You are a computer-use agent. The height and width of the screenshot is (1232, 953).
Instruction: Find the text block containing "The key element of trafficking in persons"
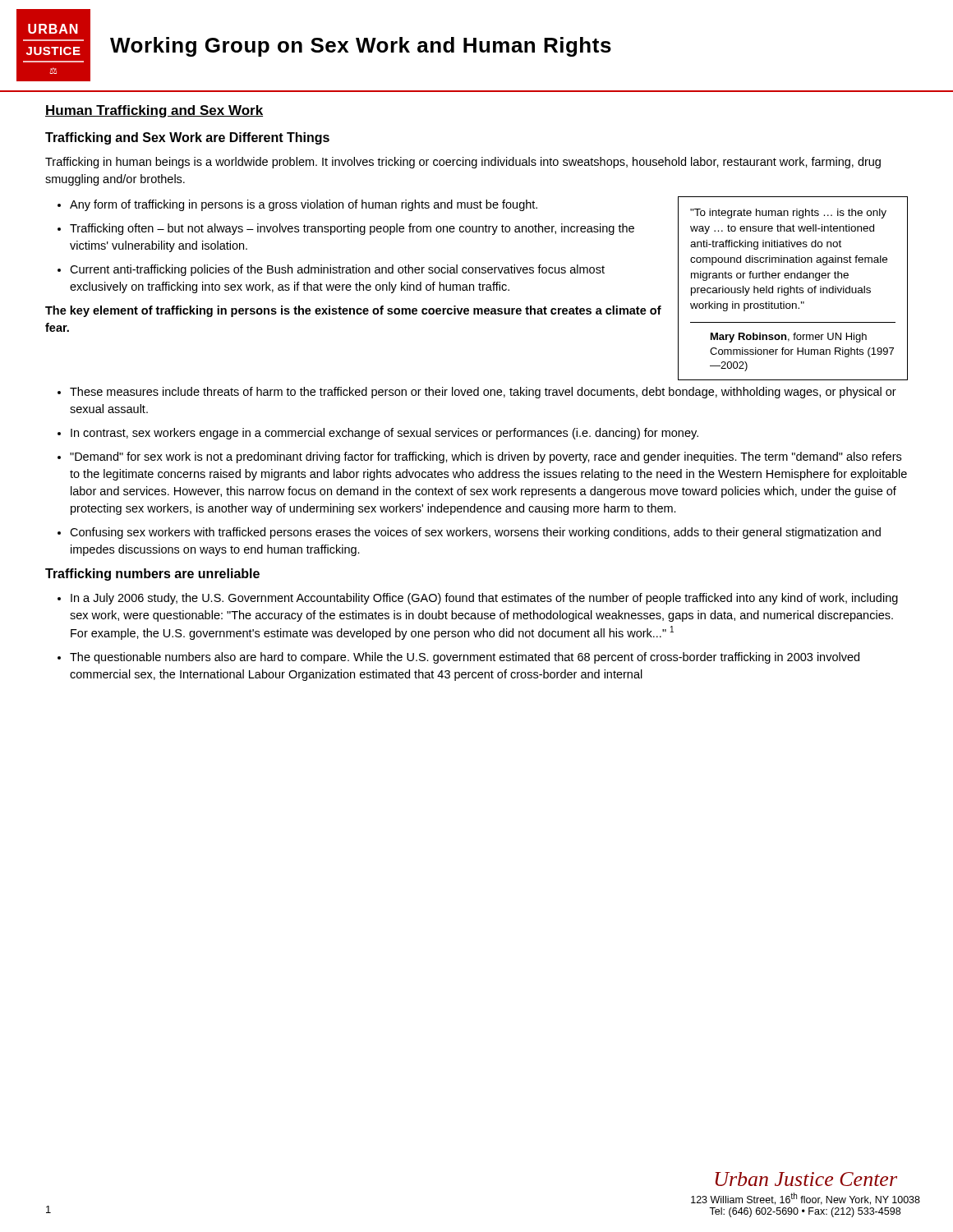click(x=353, y=319)
